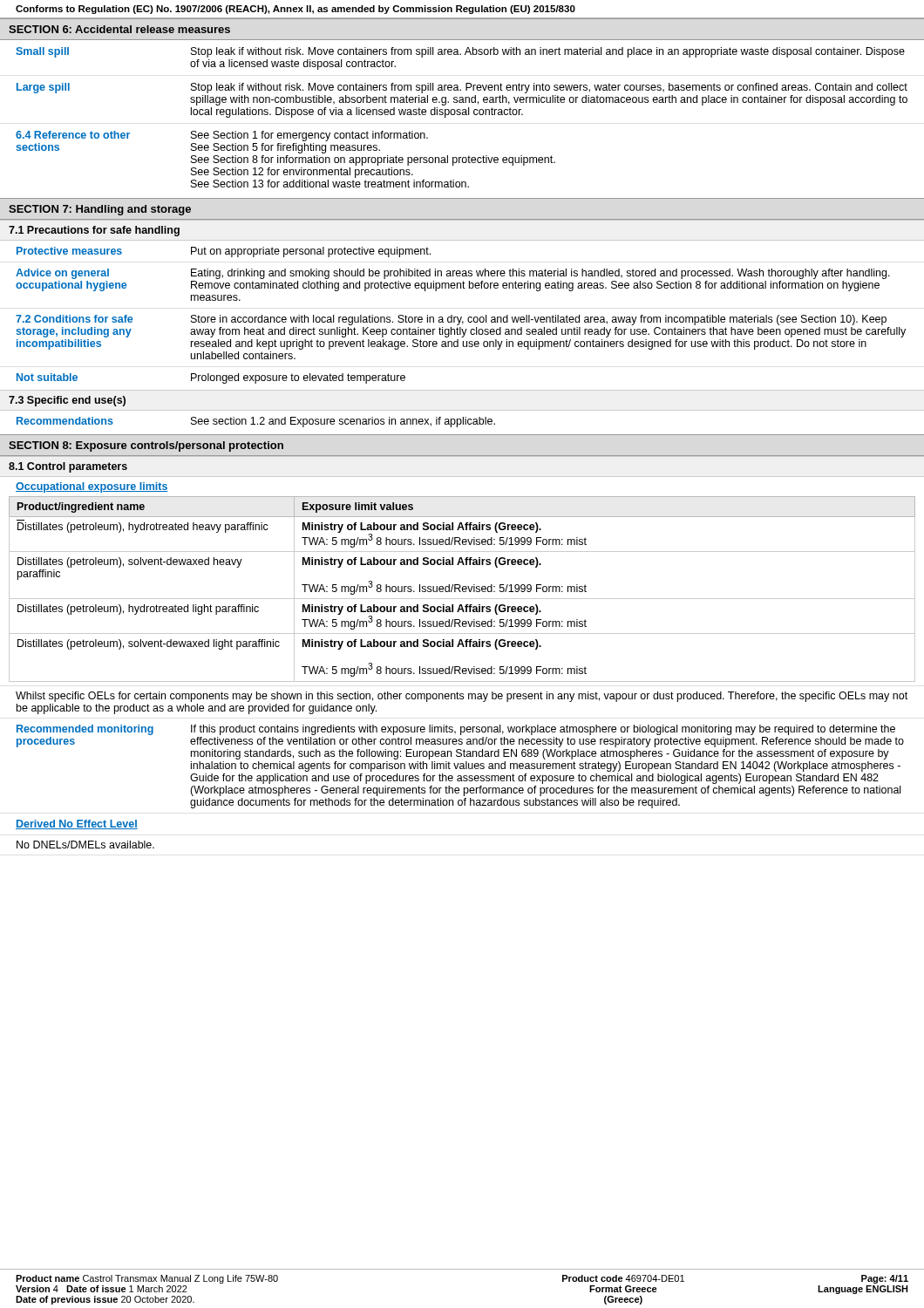Click on the region starting "SECTION 6: Accidental release measures"

(120, 29)
